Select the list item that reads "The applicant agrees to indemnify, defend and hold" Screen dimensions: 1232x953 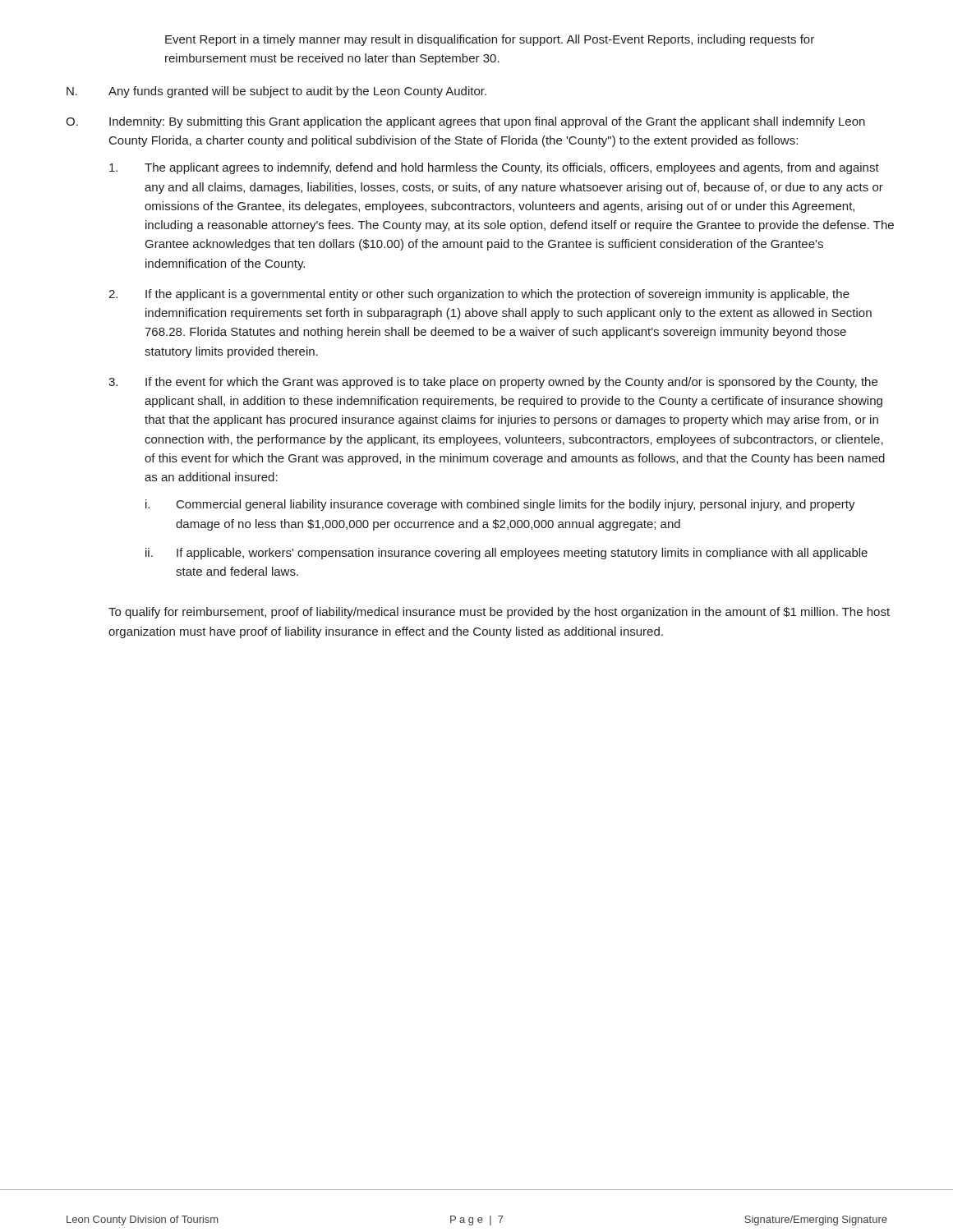[x=502, y=215]
